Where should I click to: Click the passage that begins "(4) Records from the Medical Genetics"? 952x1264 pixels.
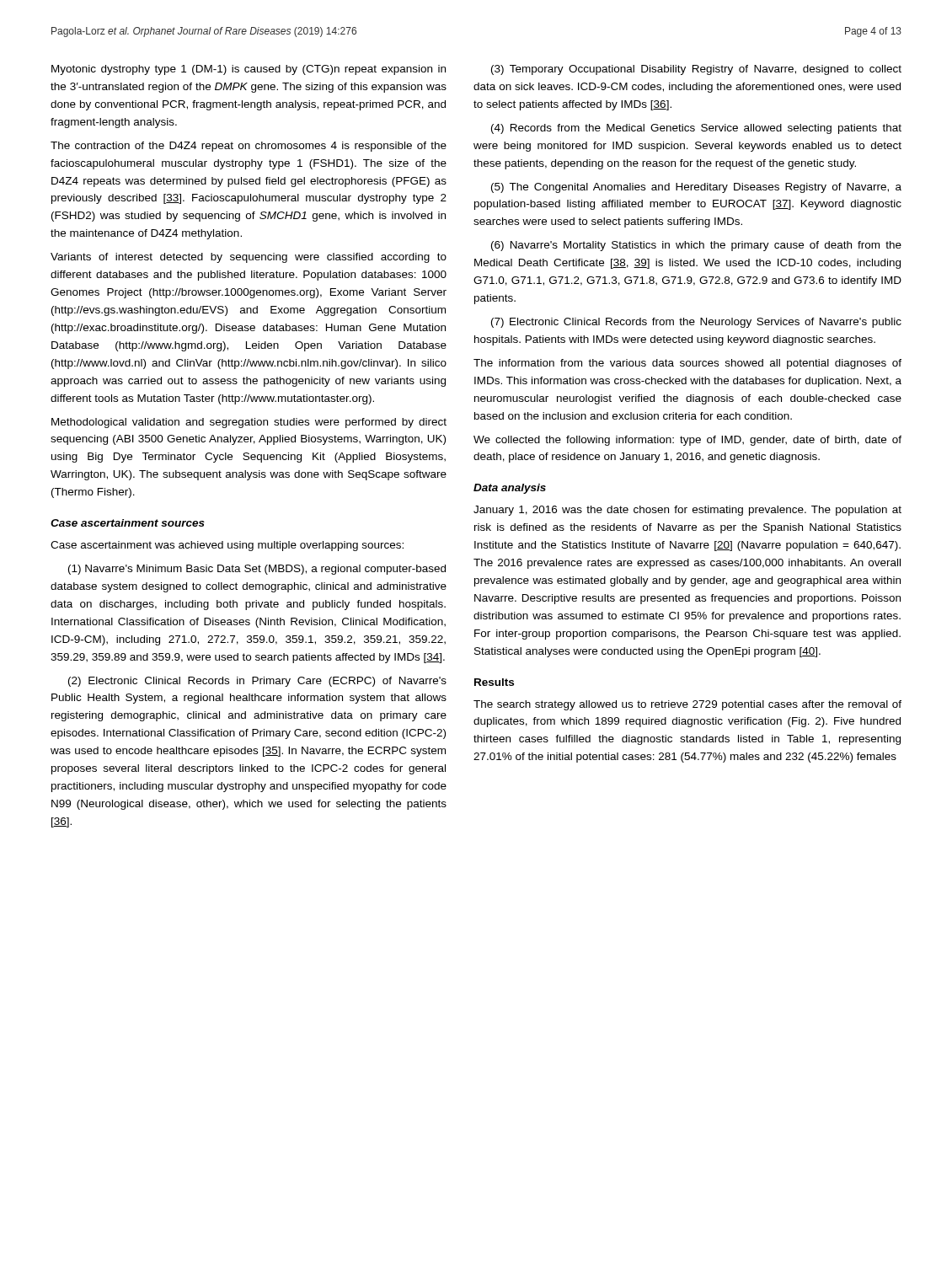tap(687, 146)
